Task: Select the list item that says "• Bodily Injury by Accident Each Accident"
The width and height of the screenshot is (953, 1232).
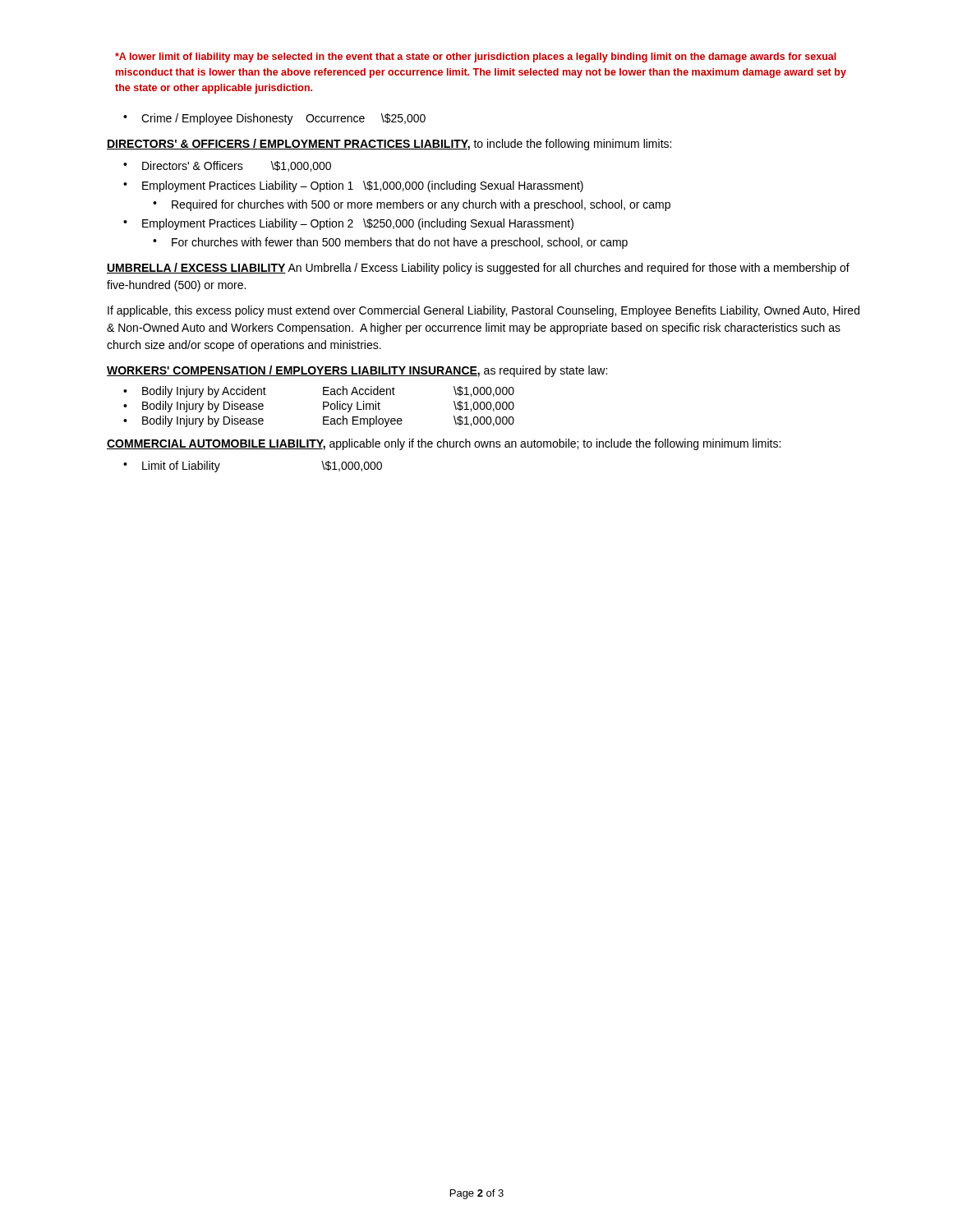Action: pos(319,391)
